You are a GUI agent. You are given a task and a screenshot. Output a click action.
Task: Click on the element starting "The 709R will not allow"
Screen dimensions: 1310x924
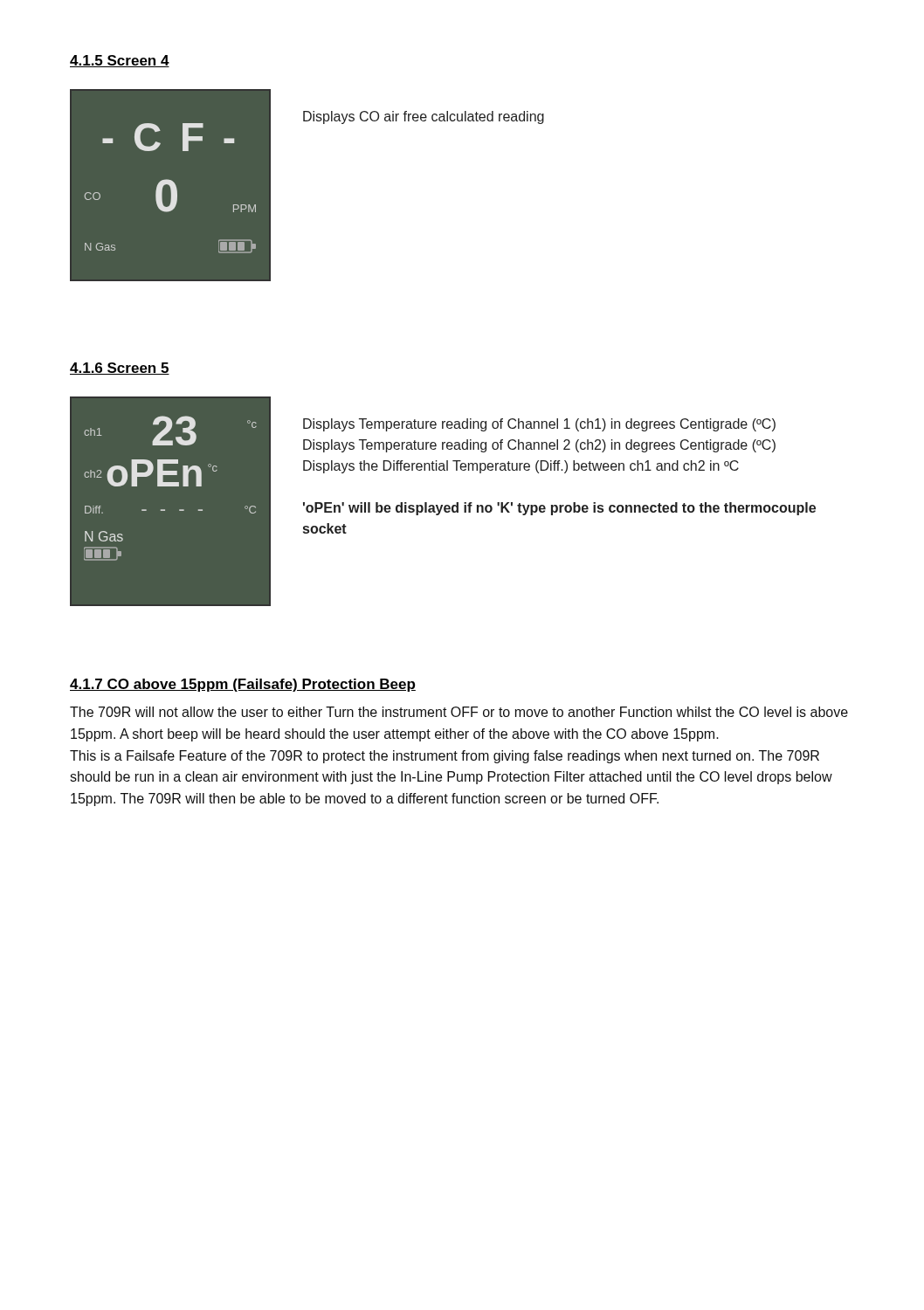459,756
